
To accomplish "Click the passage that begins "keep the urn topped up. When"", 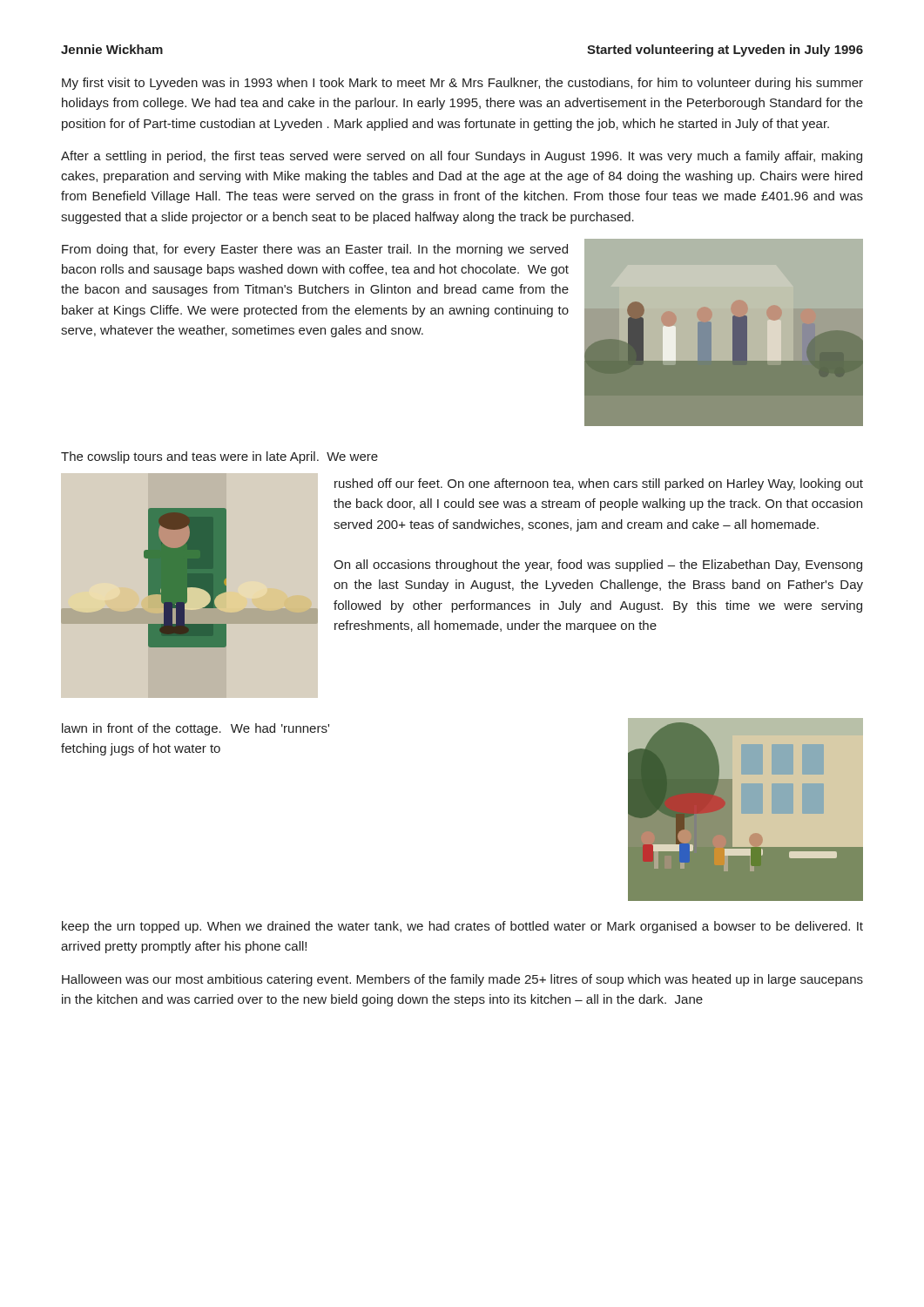I will pos(462,936).
